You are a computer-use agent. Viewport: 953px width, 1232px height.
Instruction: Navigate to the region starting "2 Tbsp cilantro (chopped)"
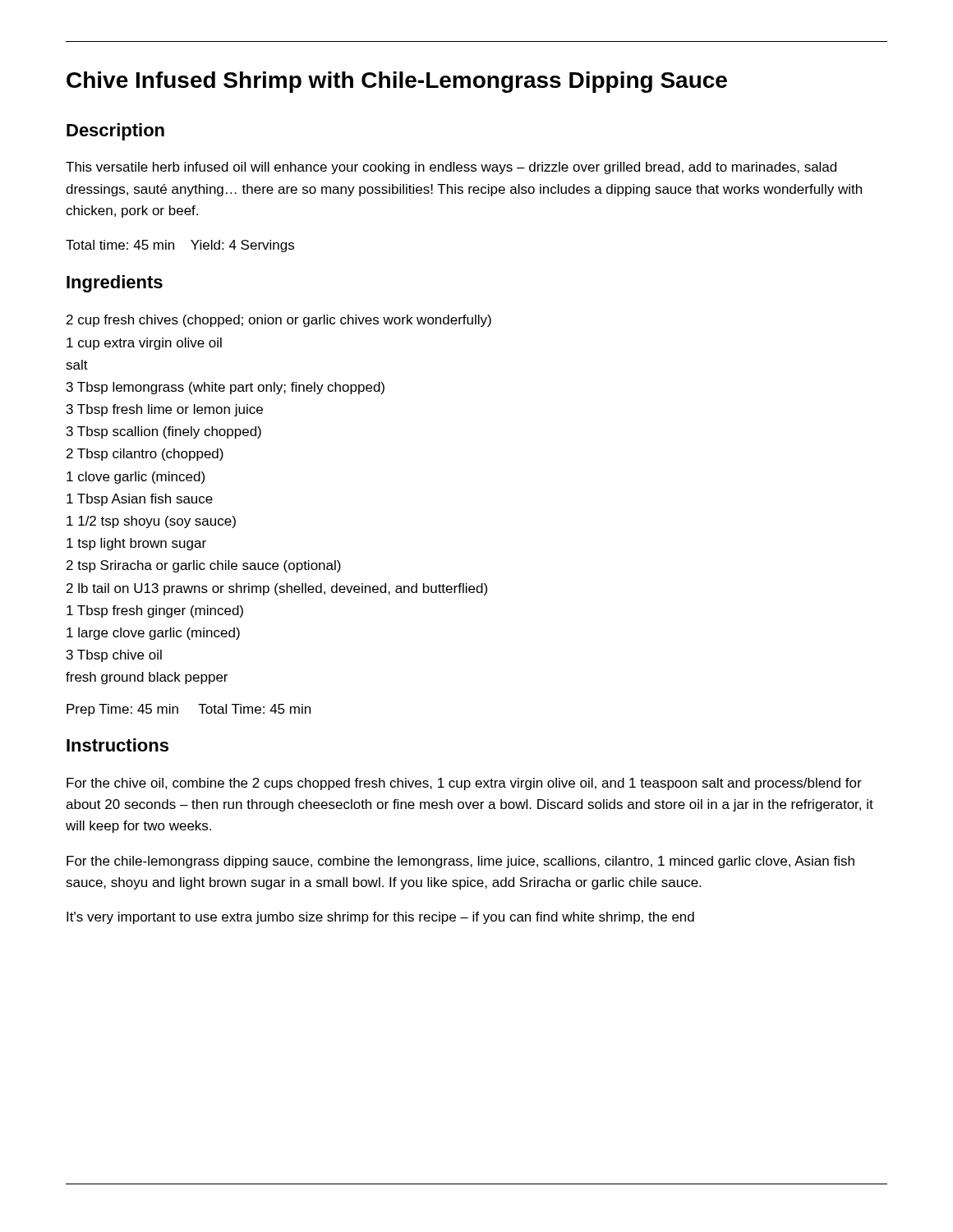click(x=145, y=455)
